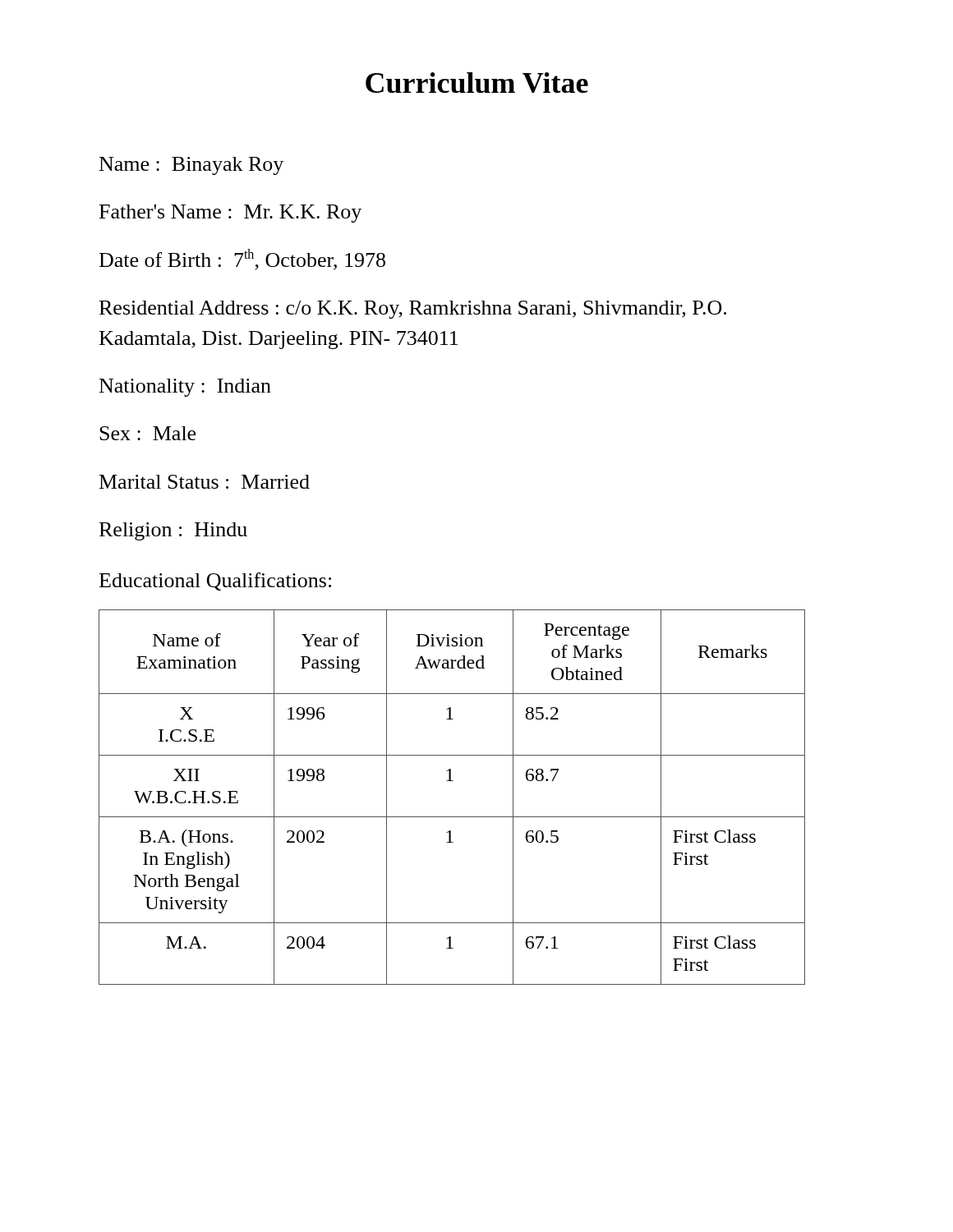
Task: Select the title that says "Curriculum Vitae"
Action: [x=476, y=83]
